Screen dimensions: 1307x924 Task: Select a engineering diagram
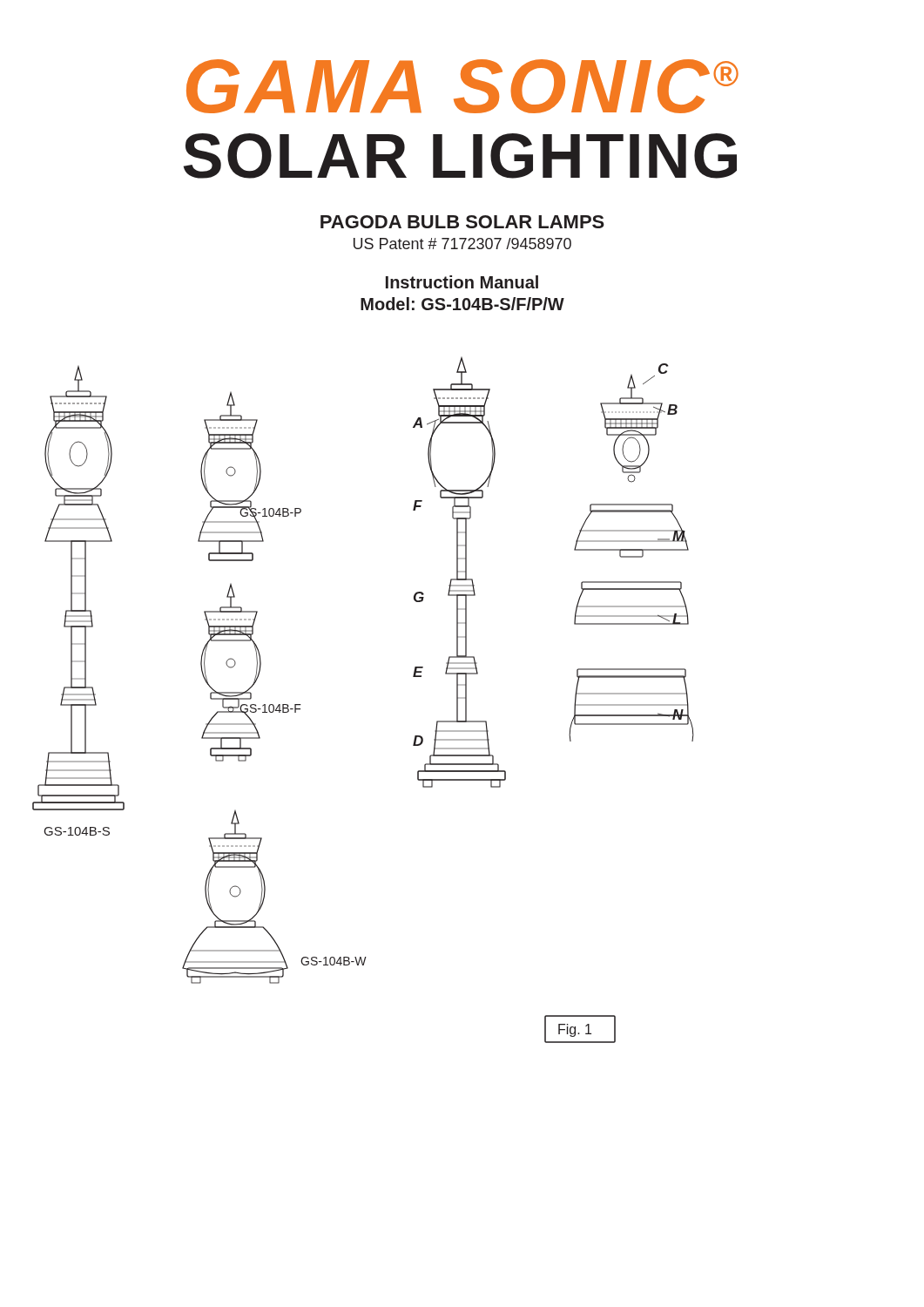(x=462, y=711)
